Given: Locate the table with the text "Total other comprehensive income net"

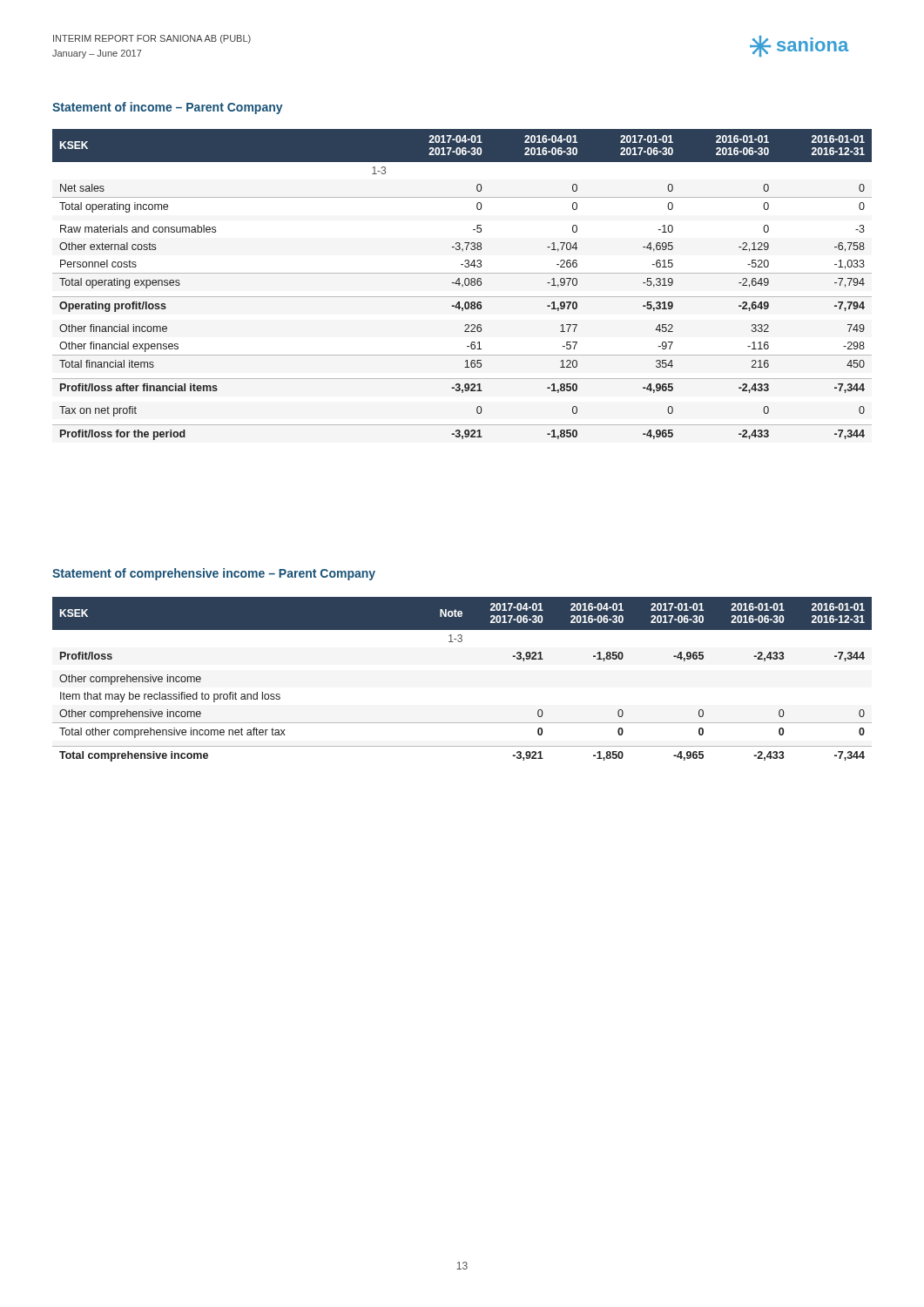Looking at the screenshot, I should pyautogui.click(x=462, y=681).
